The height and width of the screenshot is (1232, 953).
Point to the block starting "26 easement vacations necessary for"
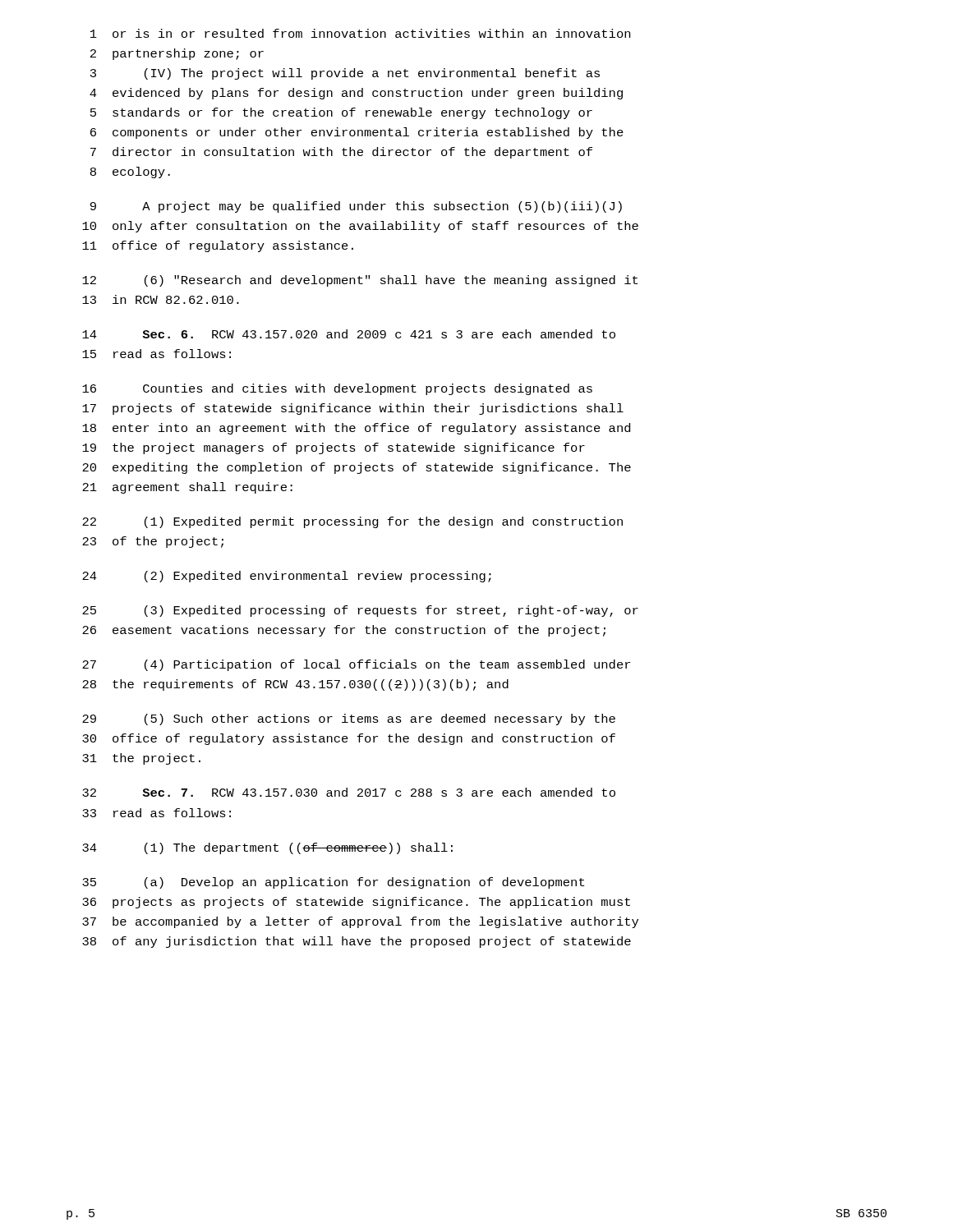476,631
